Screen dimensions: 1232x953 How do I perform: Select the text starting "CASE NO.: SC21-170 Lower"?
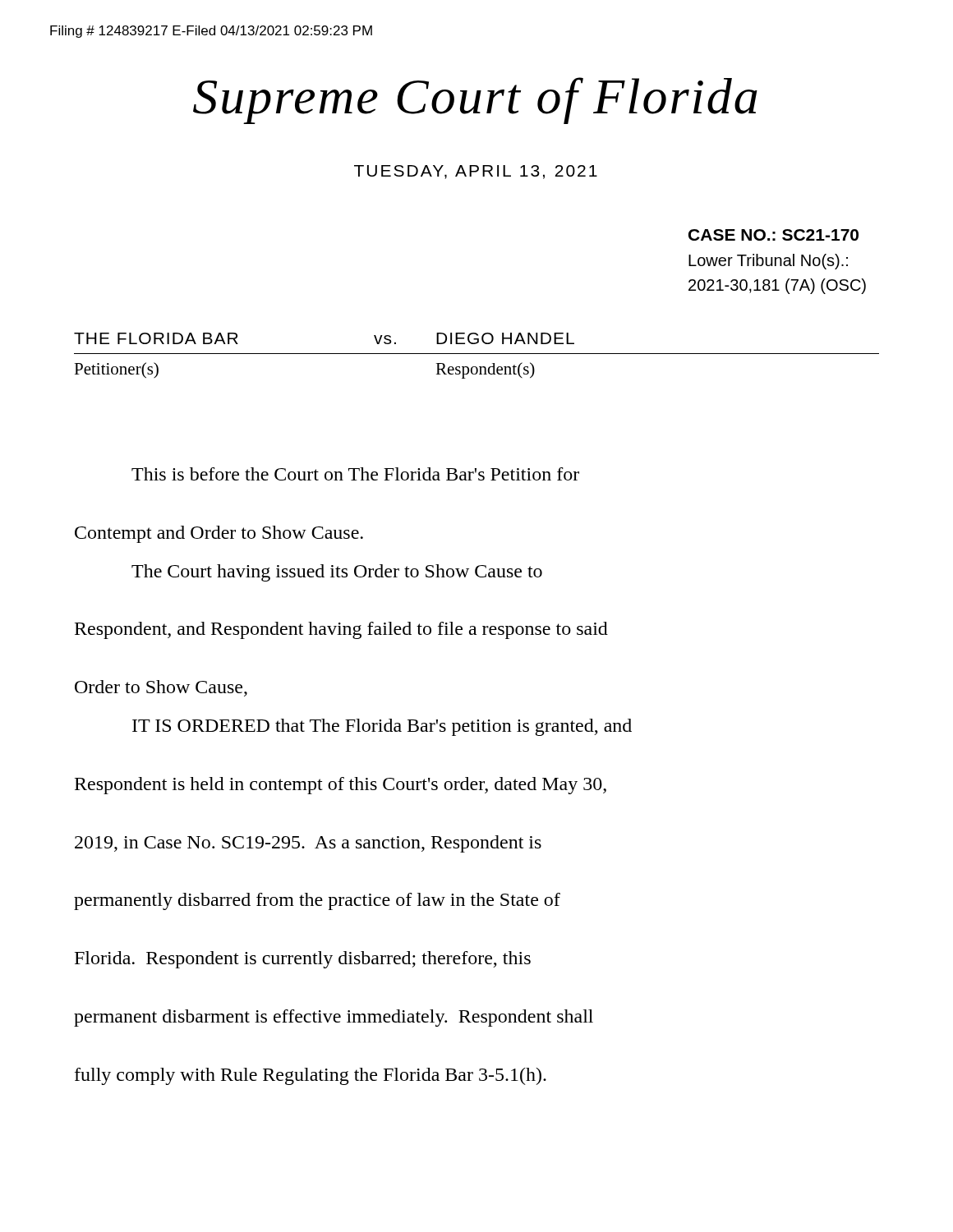click(777, 259)
